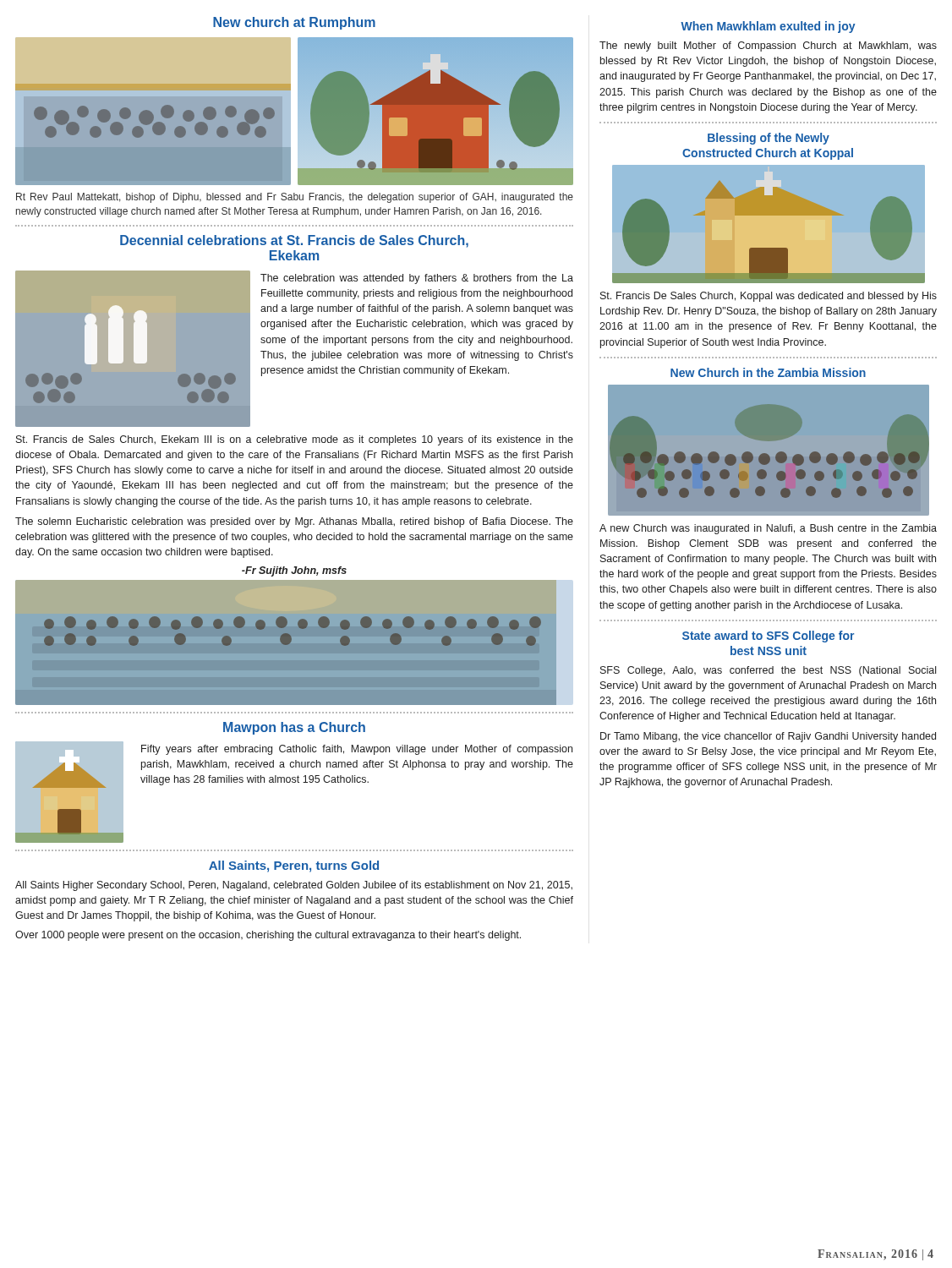
Task: Click on the element starting "All Saints Higher Secondary School,"
Action: coord(294,900)
